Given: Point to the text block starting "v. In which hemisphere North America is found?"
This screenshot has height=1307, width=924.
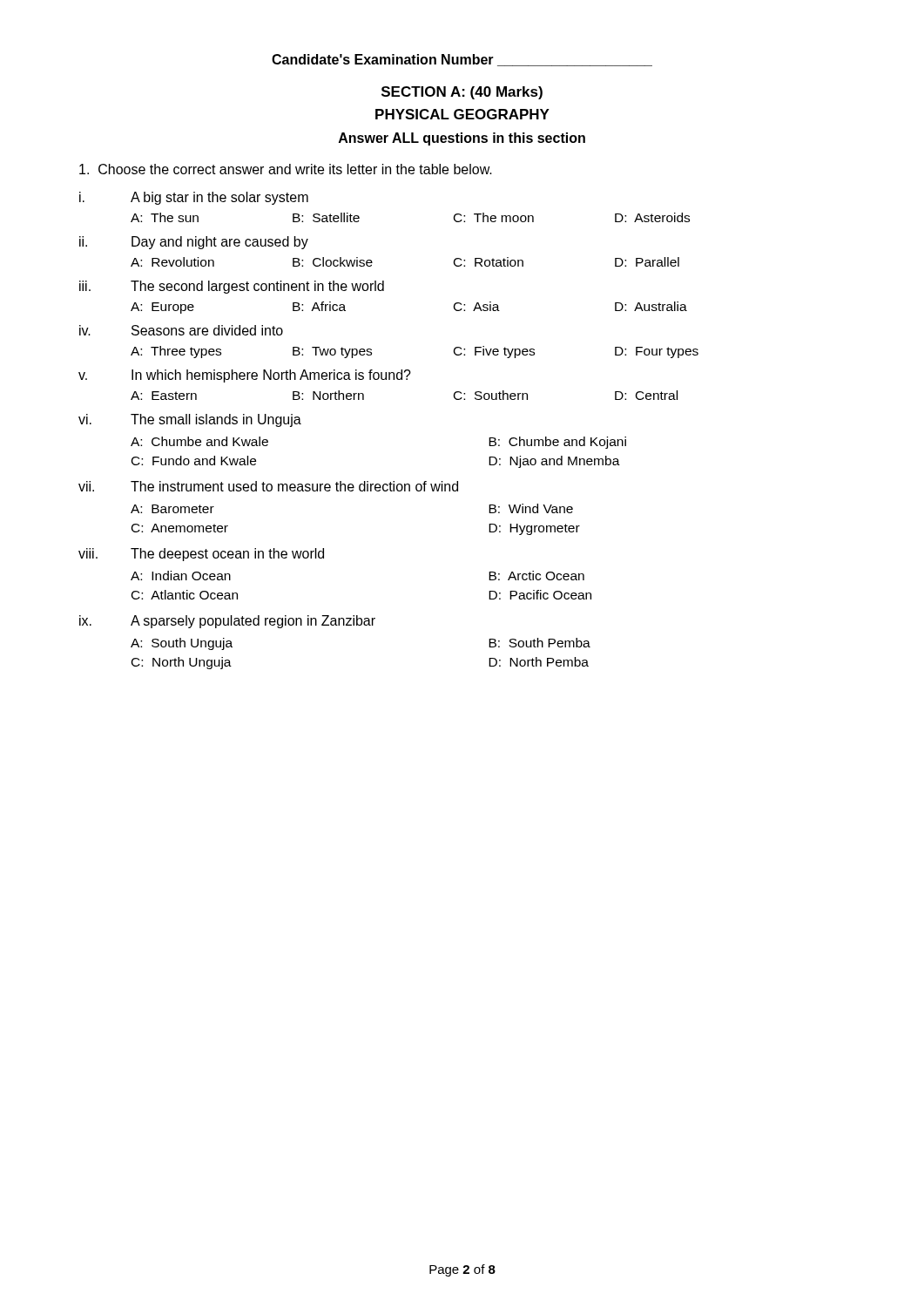Looking at the screenshot, I should coord(462,386).
